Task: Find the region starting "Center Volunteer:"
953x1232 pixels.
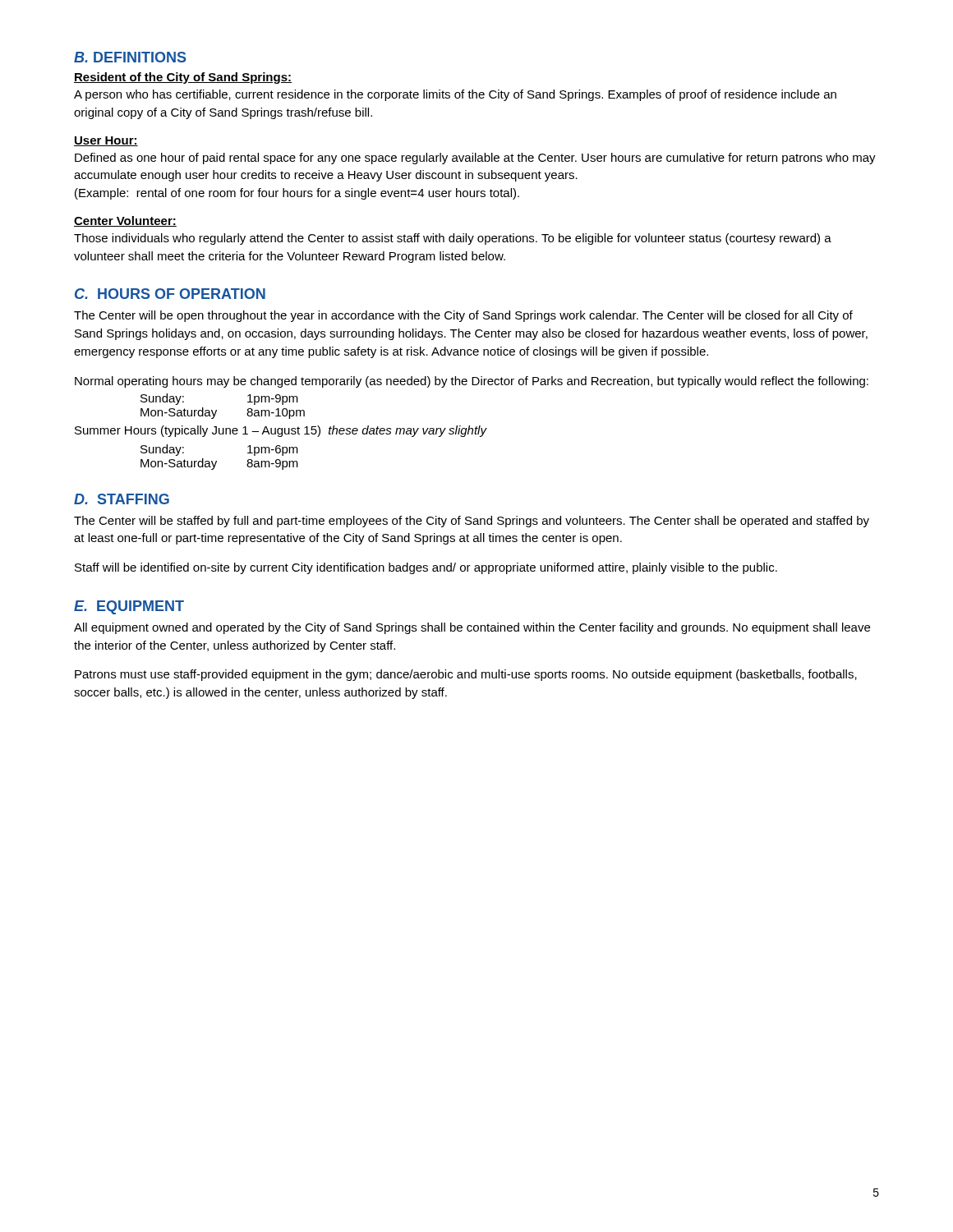Action: tap(125, 220)
